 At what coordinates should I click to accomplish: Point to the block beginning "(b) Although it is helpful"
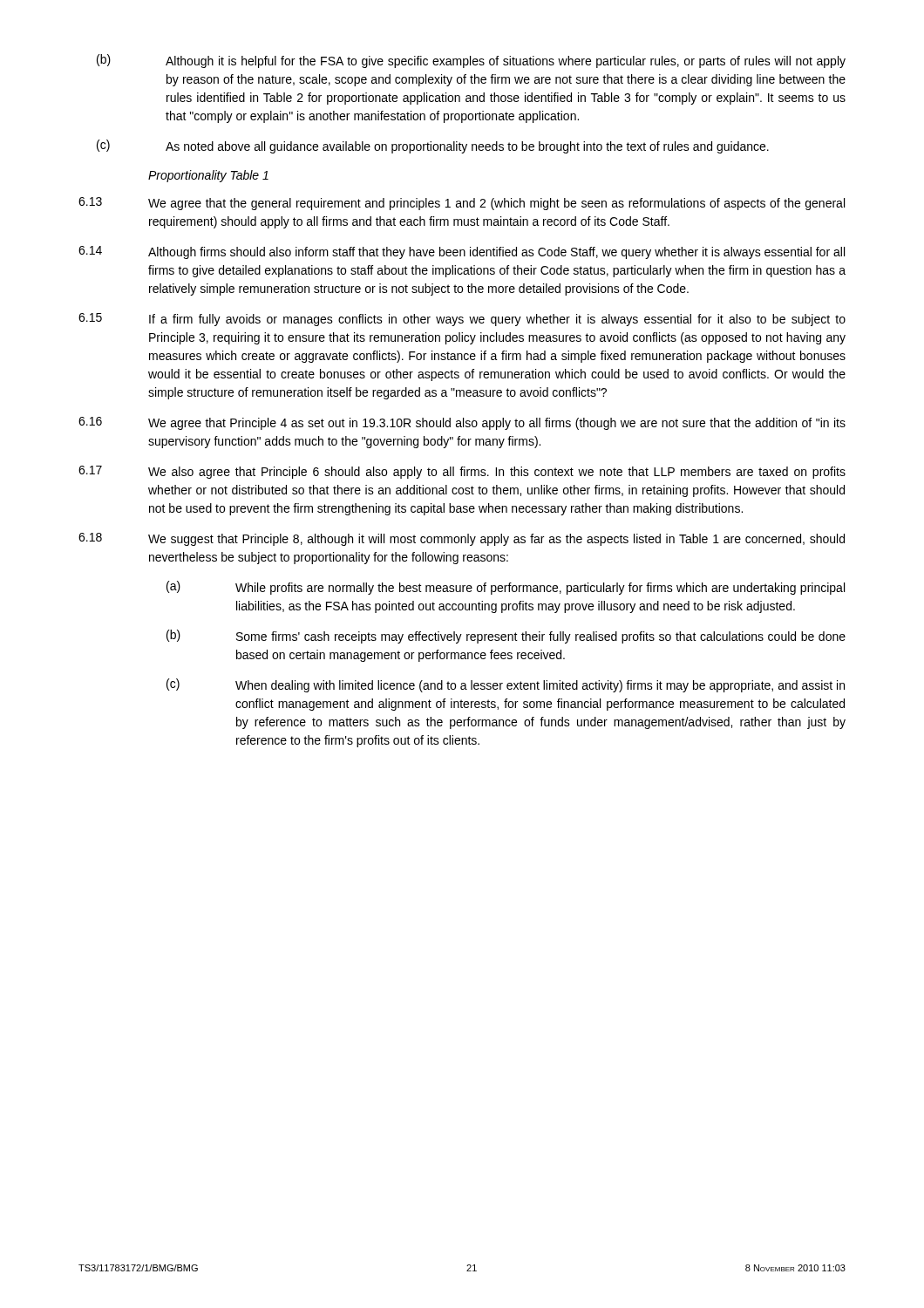point(462,89)
